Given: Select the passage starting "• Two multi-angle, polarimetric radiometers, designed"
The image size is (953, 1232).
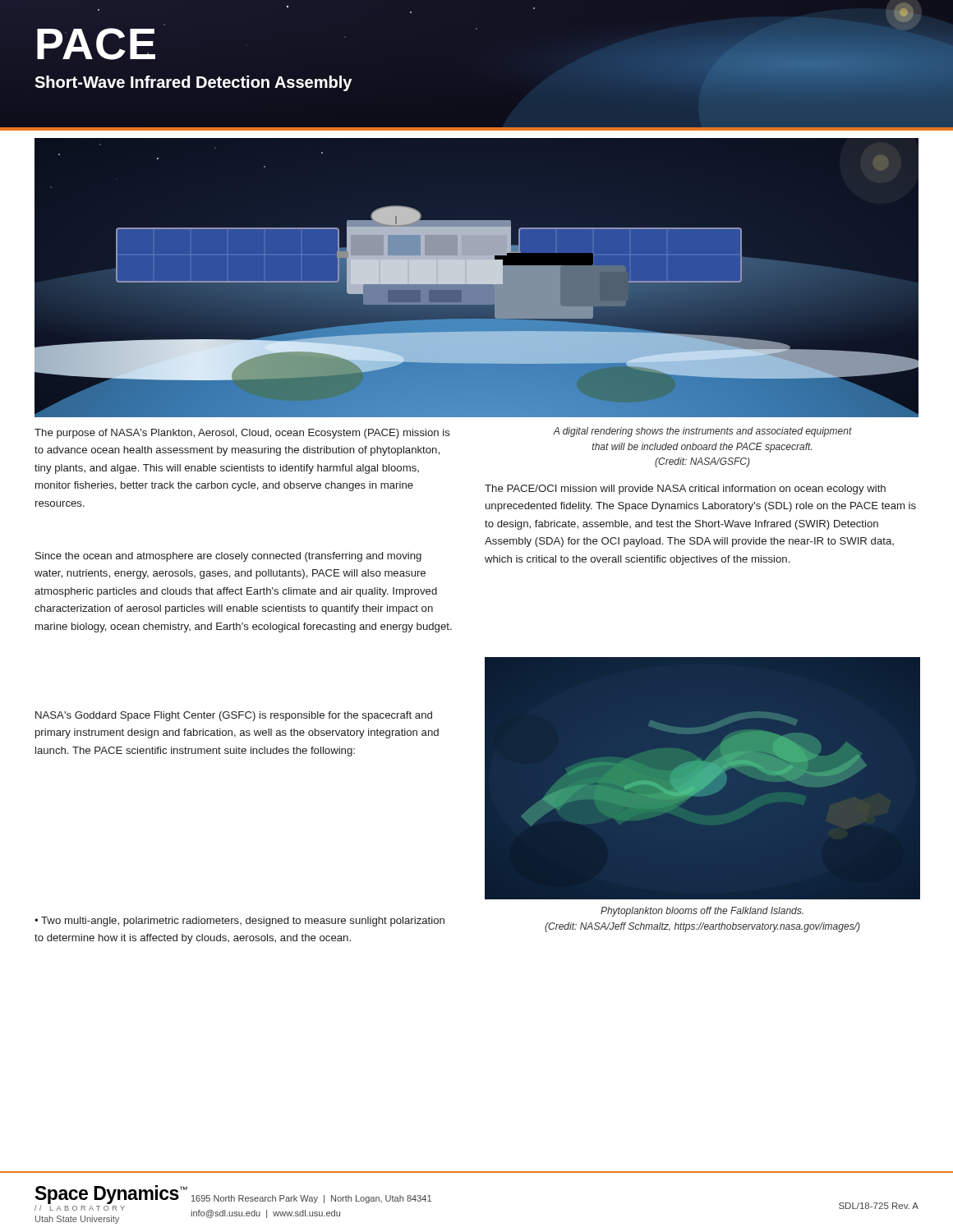Looking at the screenshot, I should tap(240, 929).
